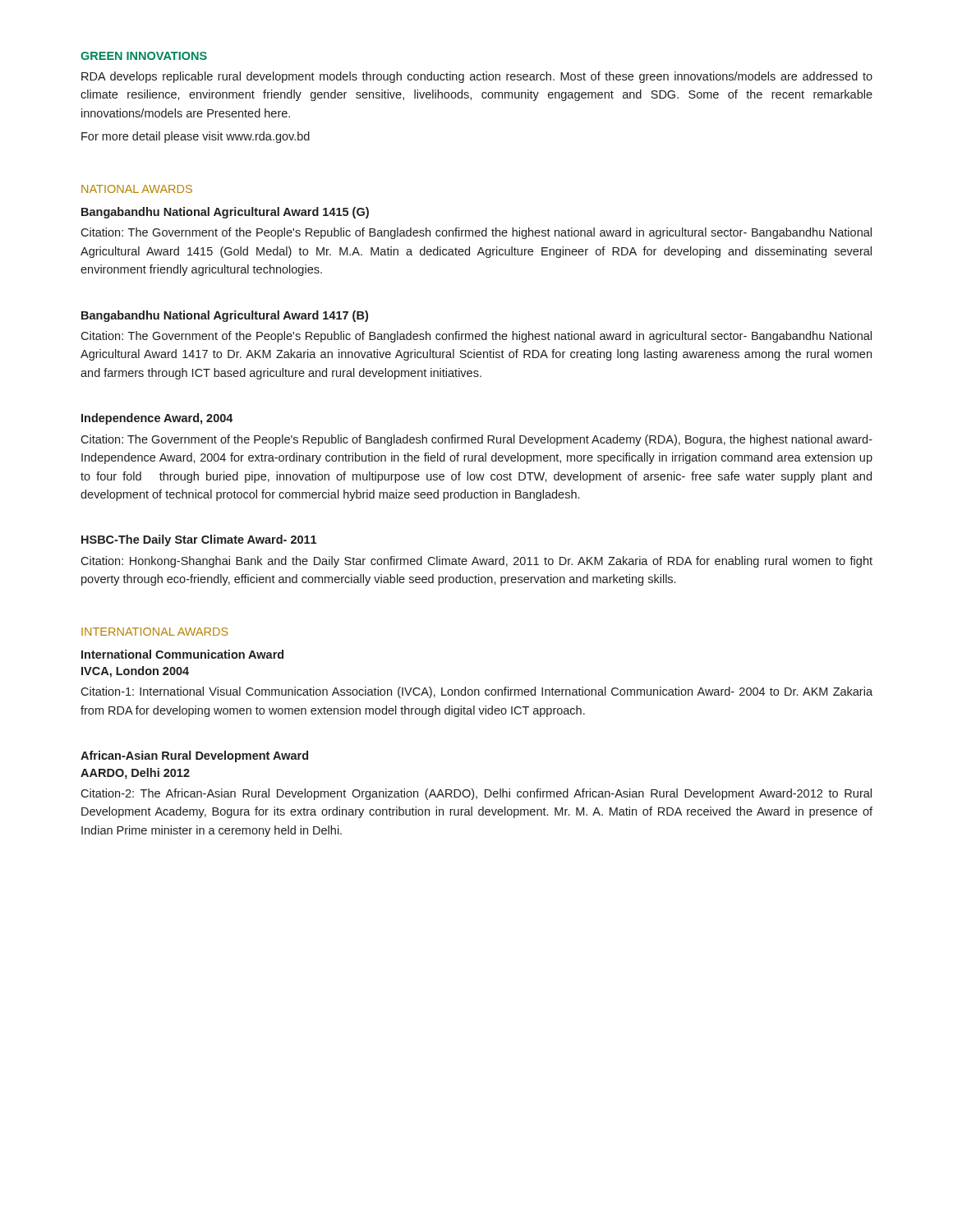Screen dimensions: 1232x953
Task: Find the text starting "HSBC-The Daily Star Climate Award- 2011"
Action: pyautogui.click(x=199, y=540)
